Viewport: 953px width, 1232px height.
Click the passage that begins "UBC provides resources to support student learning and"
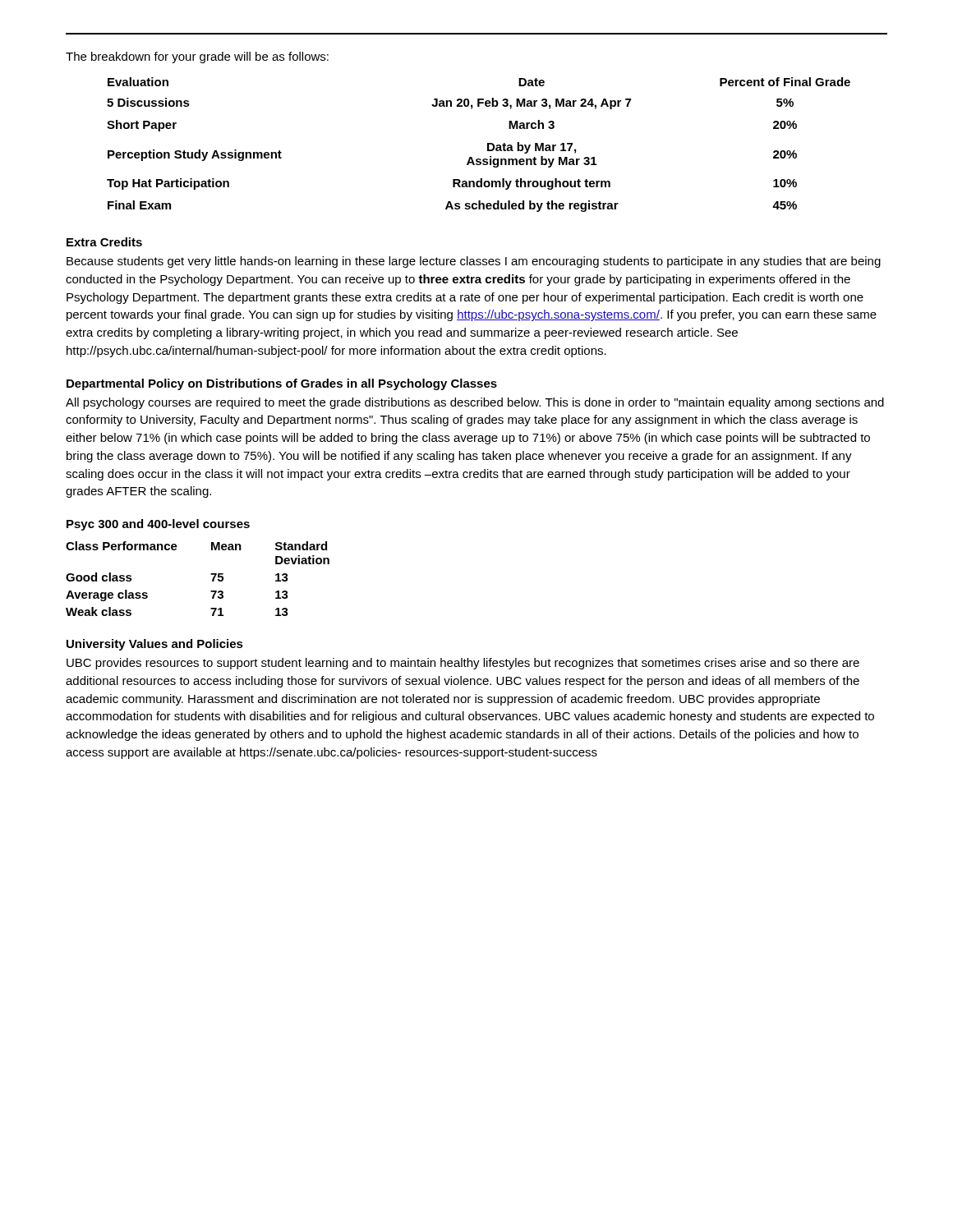pos(470,707)
